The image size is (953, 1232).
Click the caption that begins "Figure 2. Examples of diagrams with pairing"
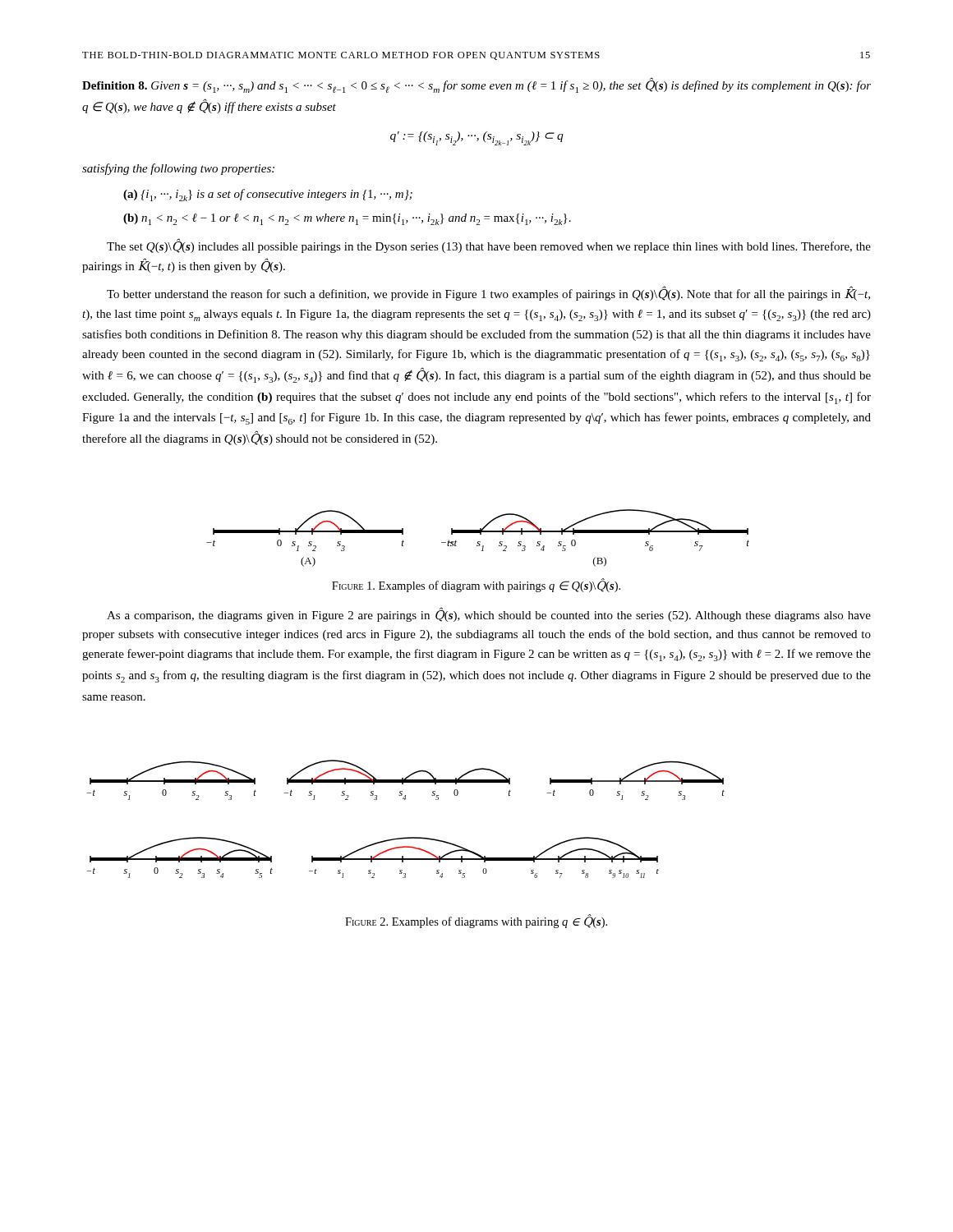pos(476,922)
